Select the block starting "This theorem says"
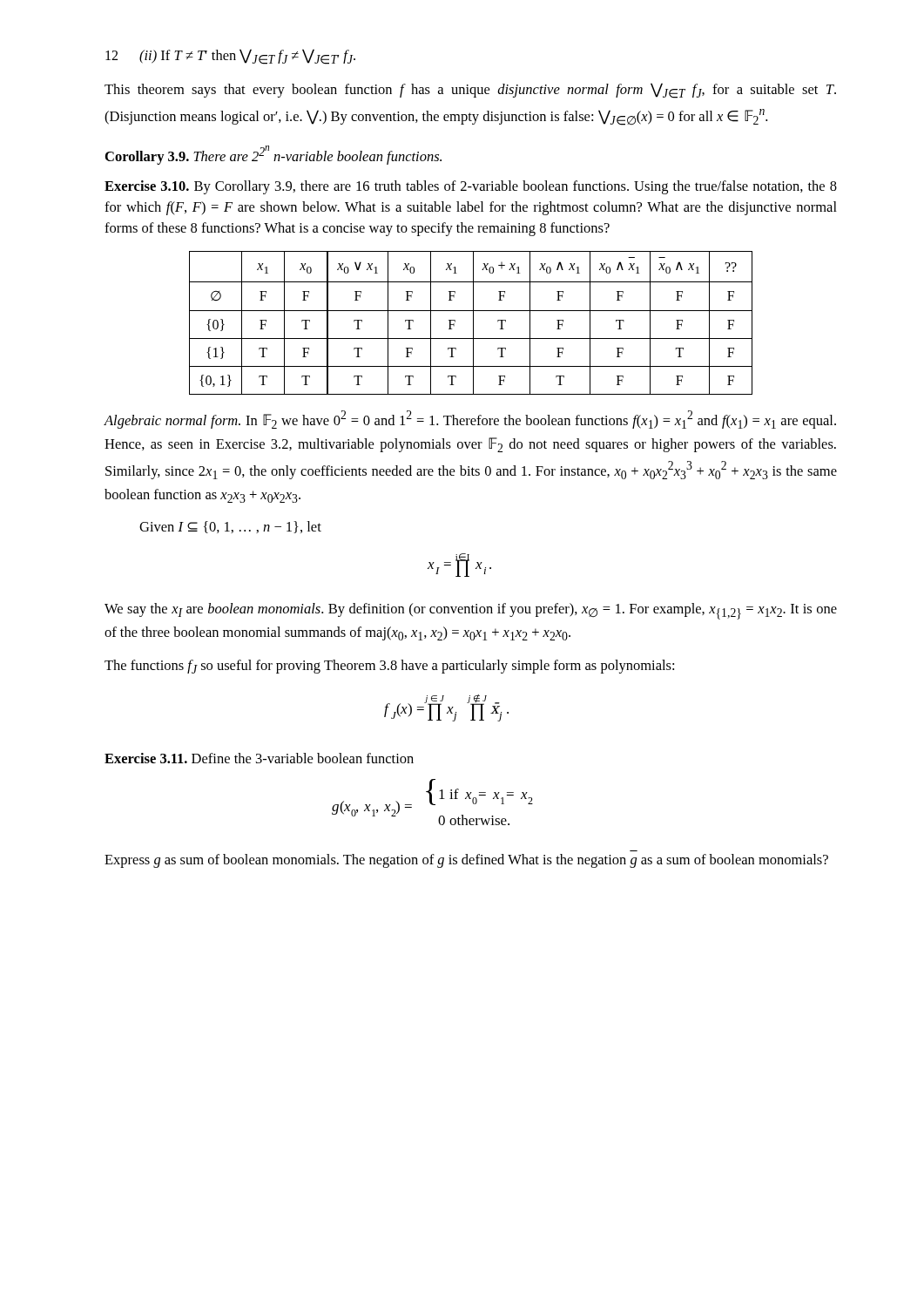This screenshot has width=924, height=1307. pyautogui.click(x=471, y=105)
